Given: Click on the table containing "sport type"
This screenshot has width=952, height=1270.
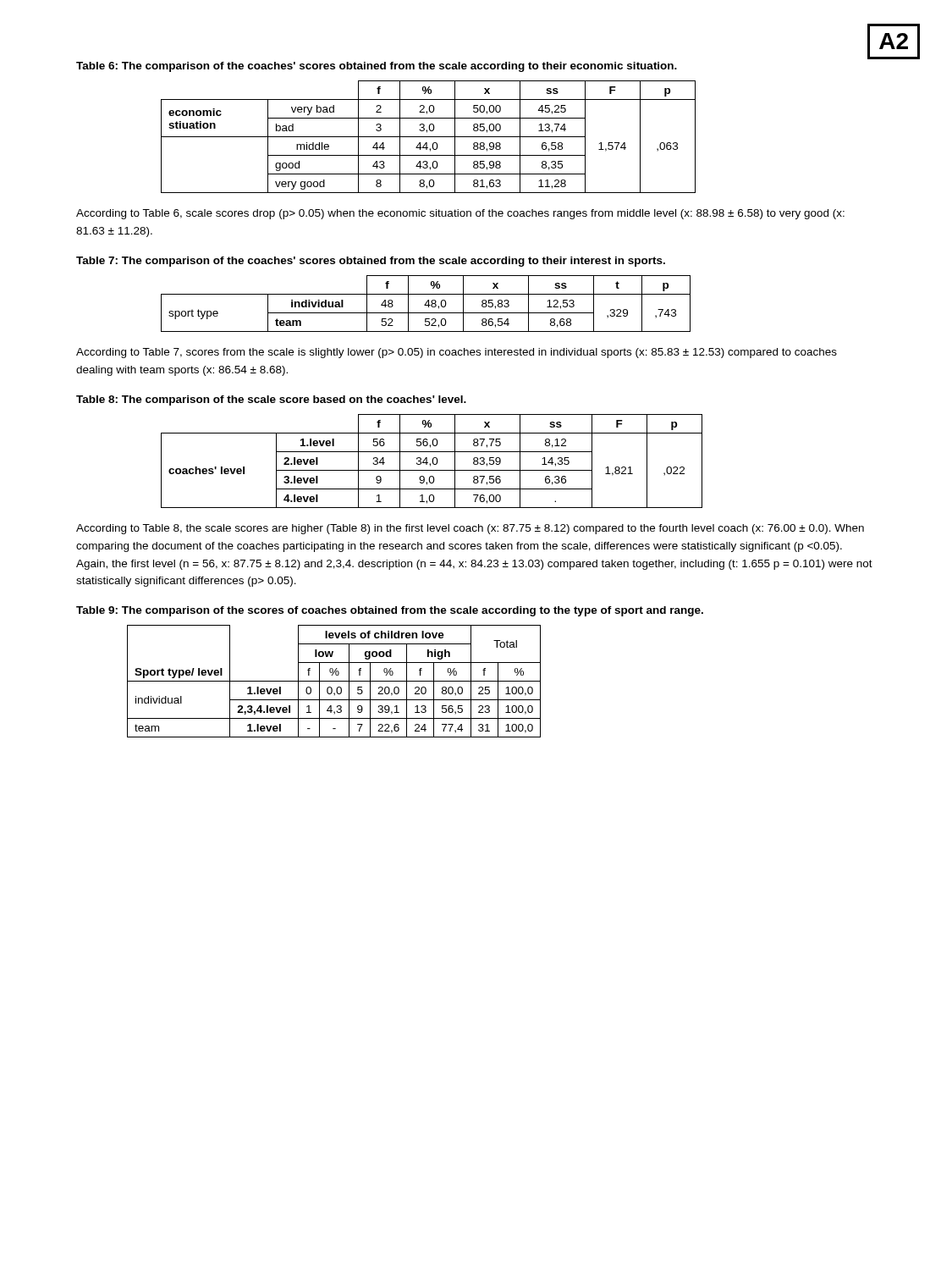Looking at the screenshot, I should click(x=518, y=303).
